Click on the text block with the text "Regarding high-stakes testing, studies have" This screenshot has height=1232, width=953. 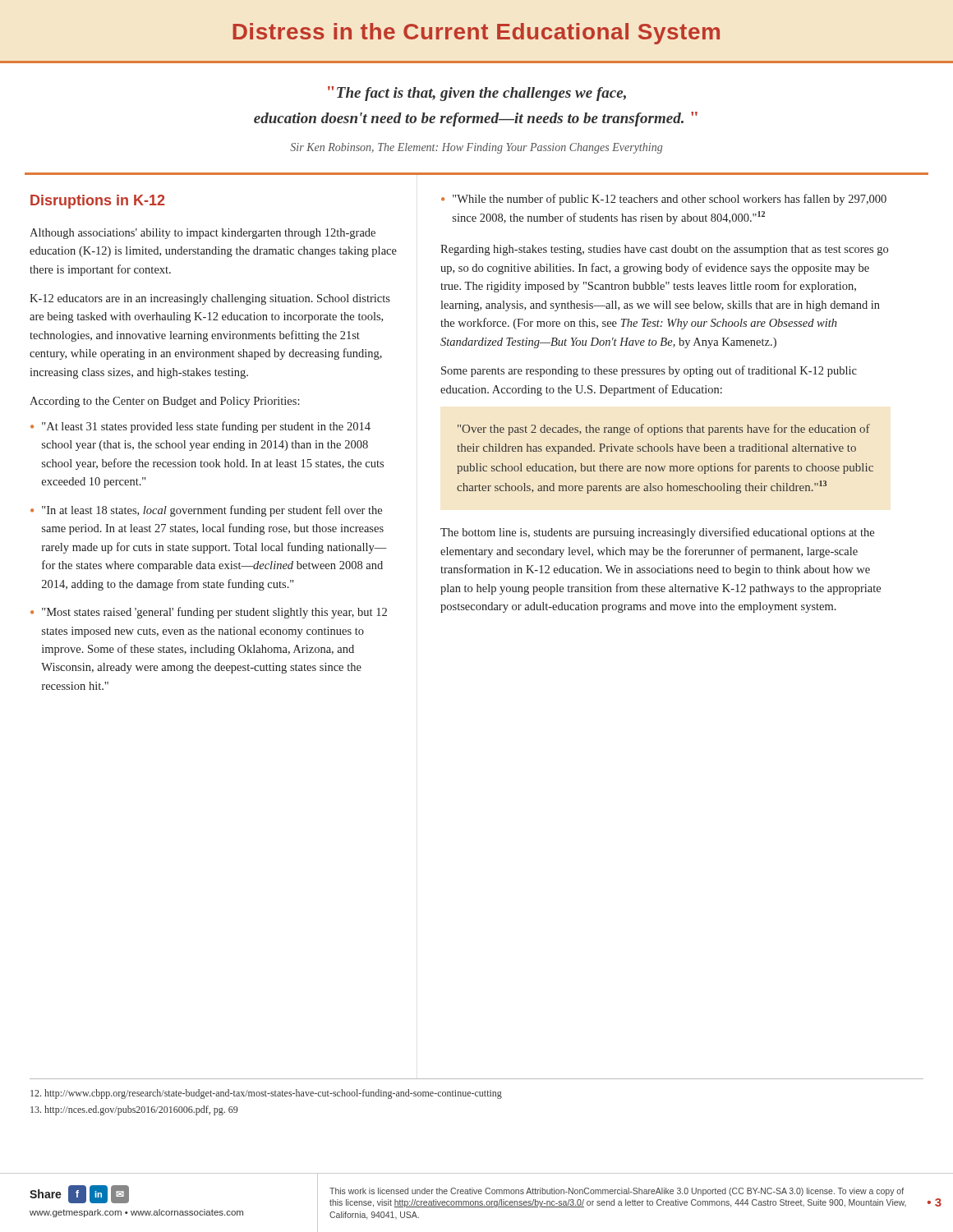(x=665, y=295)
